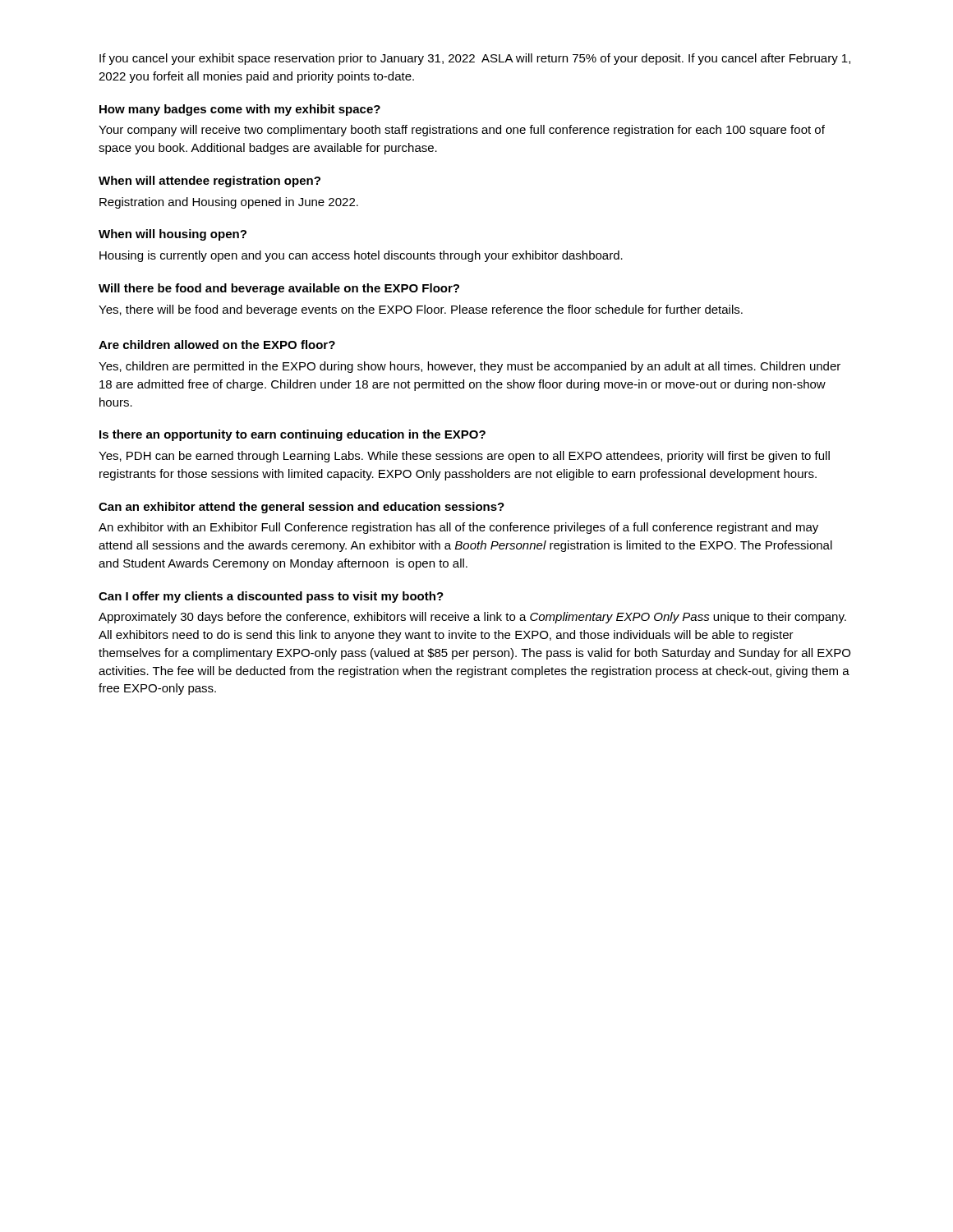Navigate to the text starting "If you cancel your exhibit space reservation prior"

476,67
